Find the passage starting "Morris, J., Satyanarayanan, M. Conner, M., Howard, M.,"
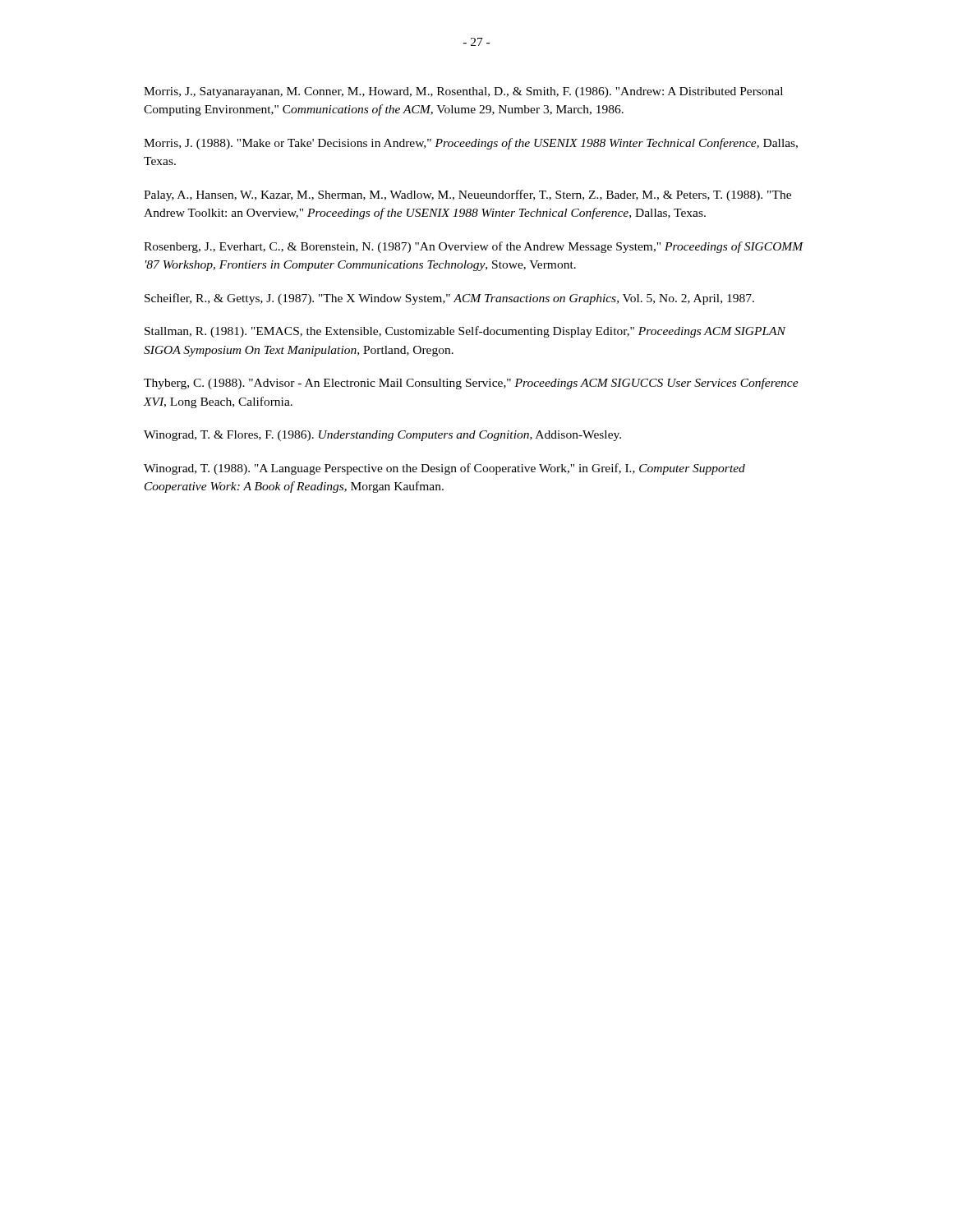Viewport: 953px width, 1232px height. pyautogui.click(x=464, y=100)
